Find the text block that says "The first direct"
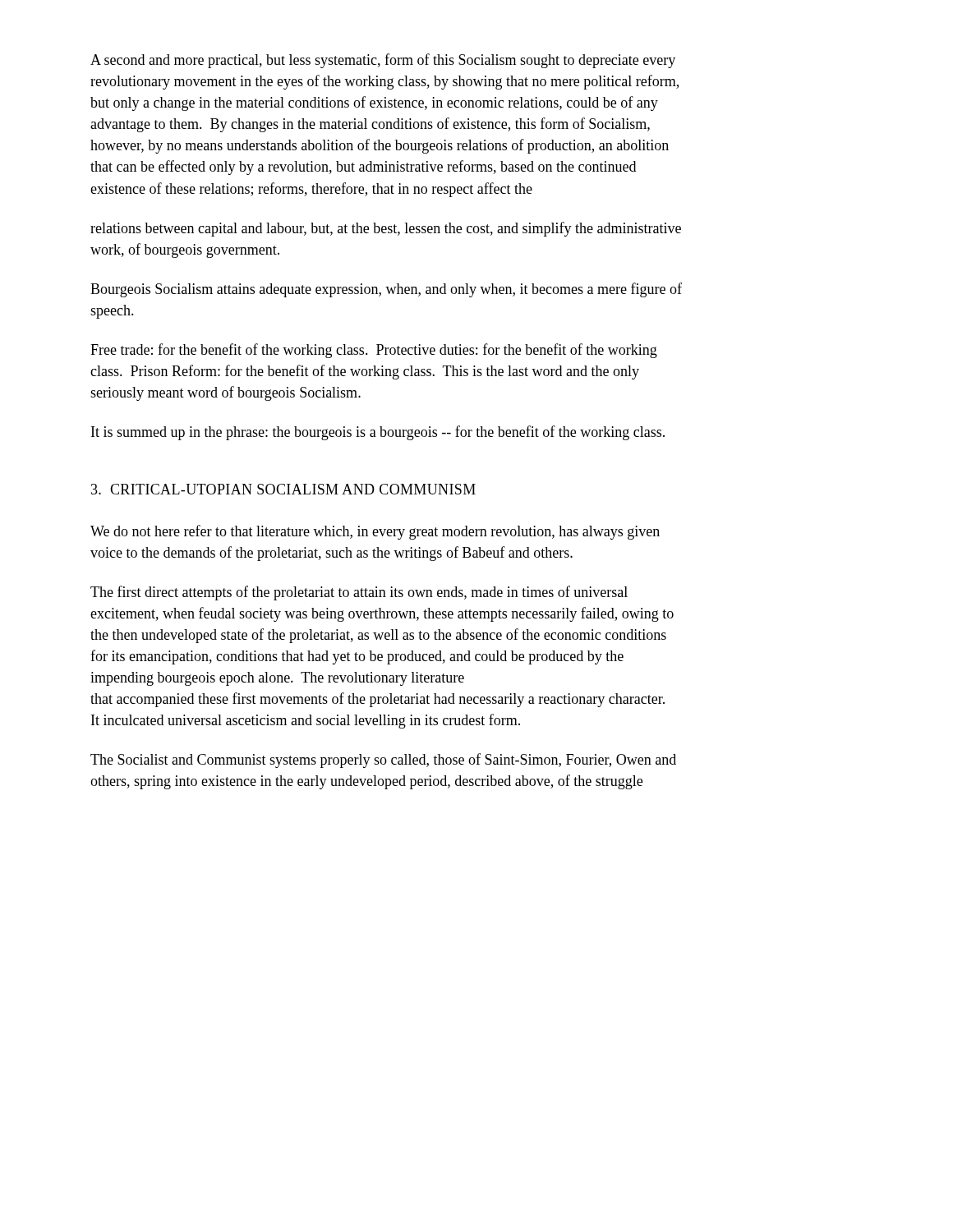953x1232 pixels. point(382,656)
